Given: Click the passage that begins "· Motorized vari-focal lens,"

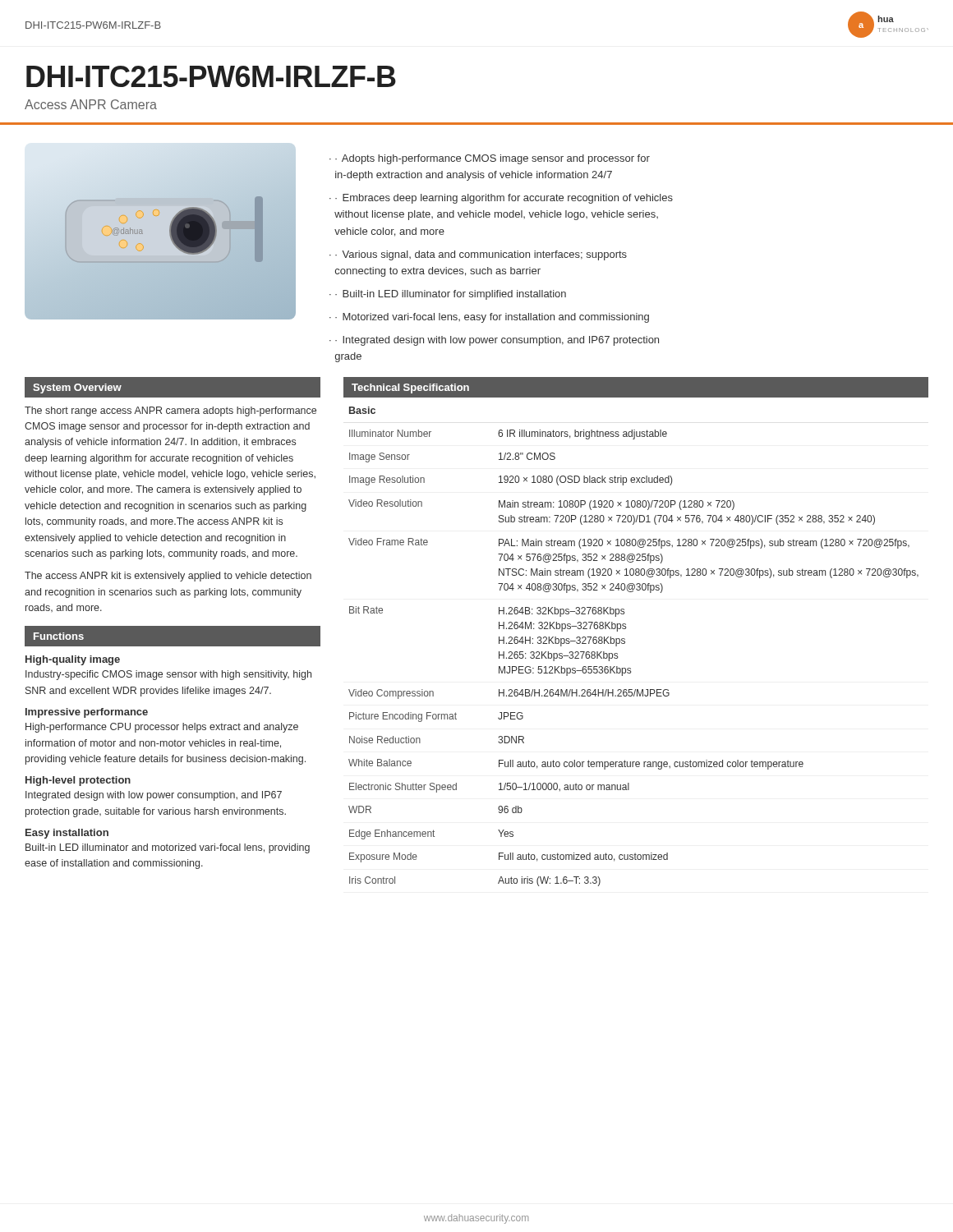Looking at the screenshot, I should 492,317.
